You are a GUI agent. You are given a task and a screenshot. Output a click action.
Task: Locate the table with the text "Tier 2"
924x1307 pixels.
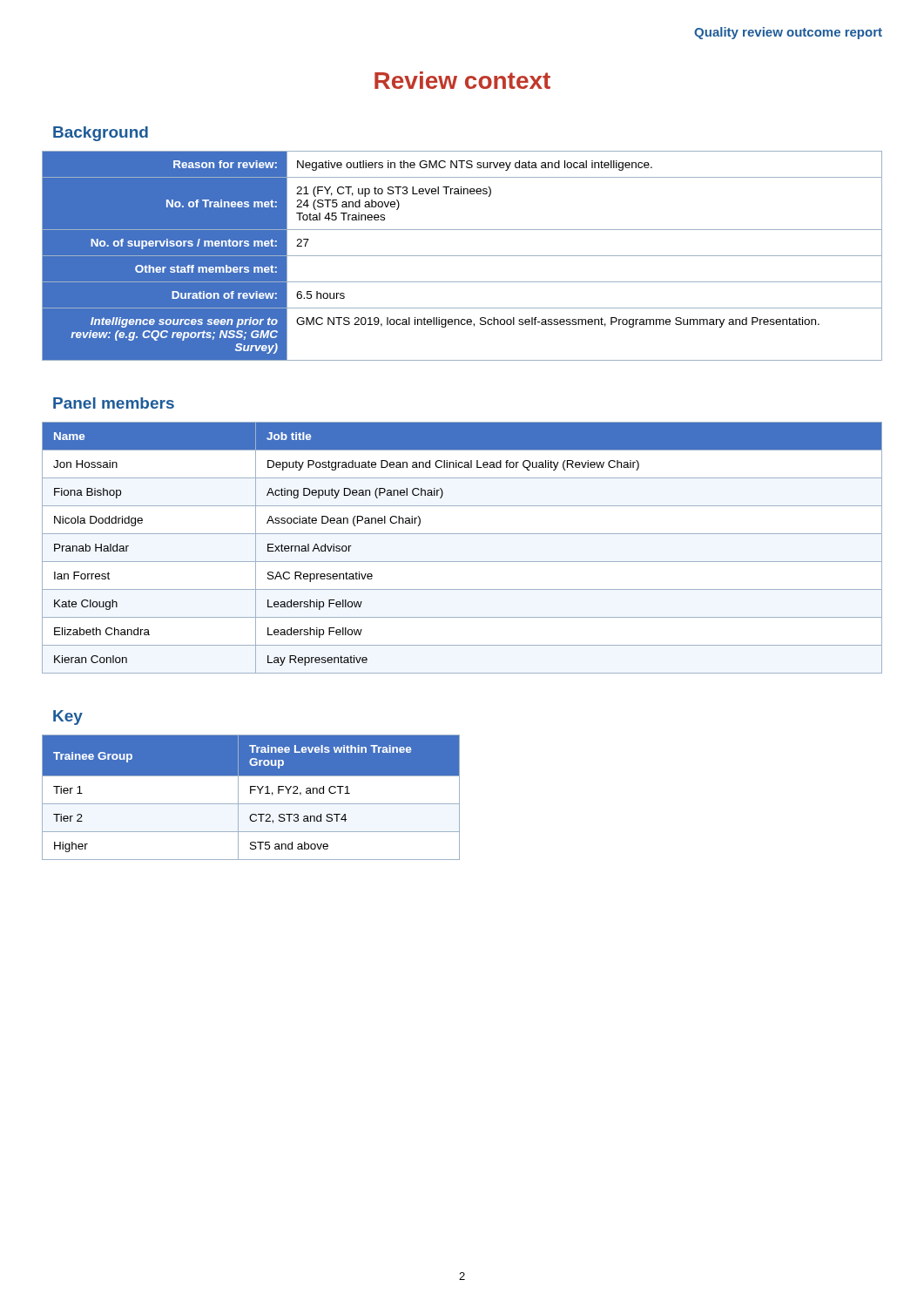pyautogui.click(x=462, y=797)
